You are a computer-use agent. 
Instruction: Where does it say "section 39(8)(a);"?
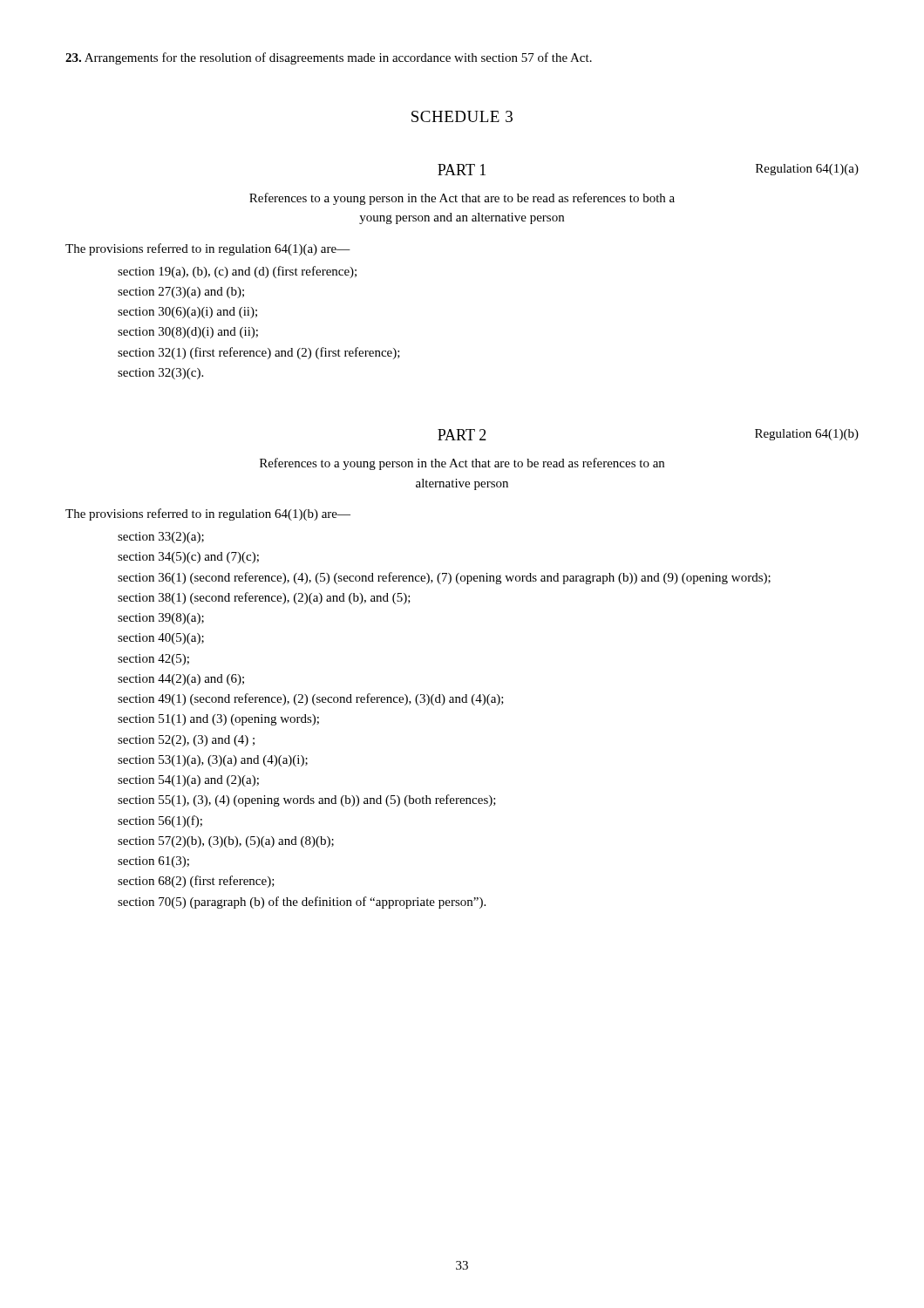point(161,617)
